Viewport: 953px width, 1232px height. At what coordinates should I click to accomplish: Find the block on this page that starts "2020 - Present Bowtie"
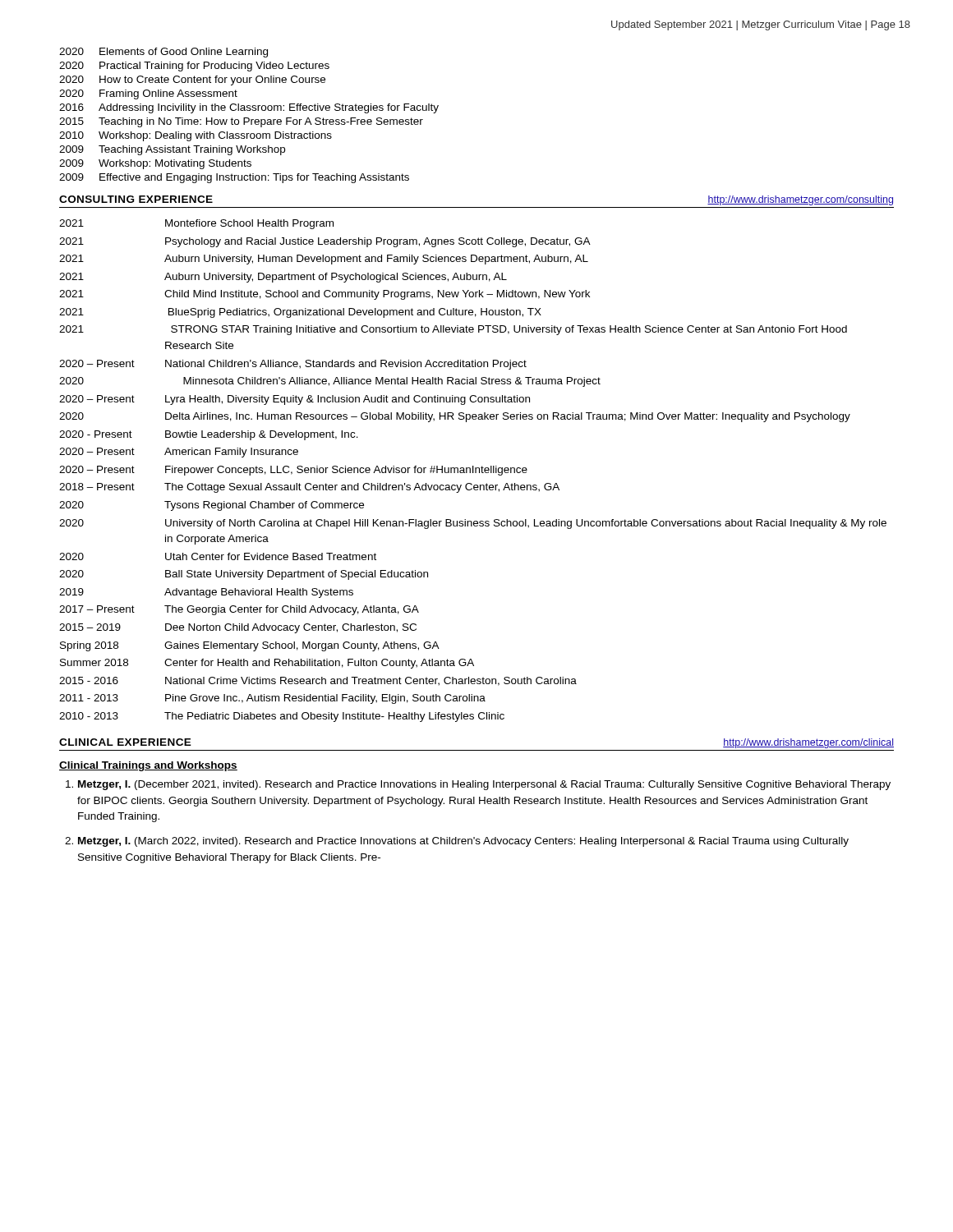[x=209, y=435]
